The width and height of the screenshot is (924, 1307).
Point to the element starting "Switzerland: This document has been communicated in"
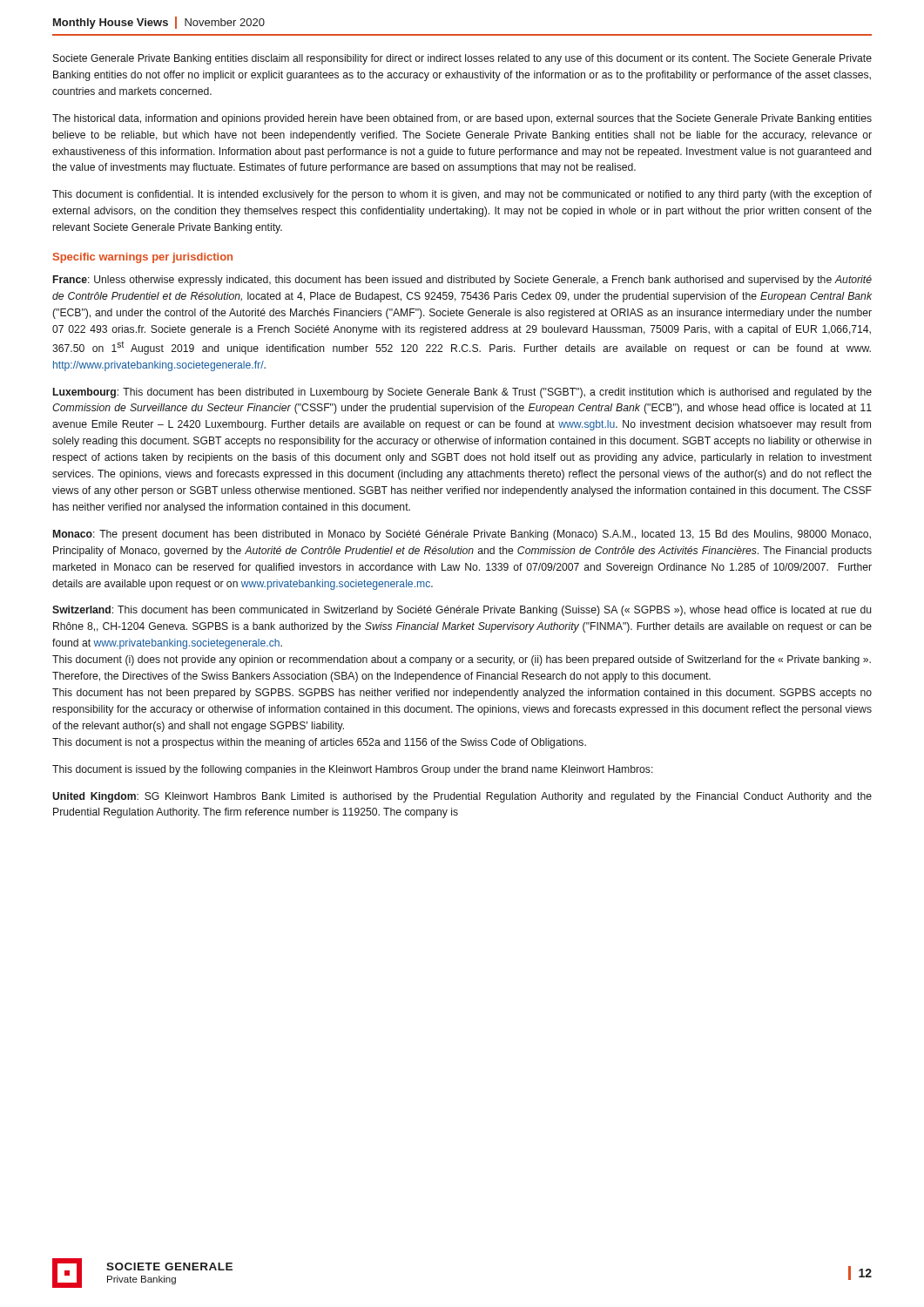(462, 676)
